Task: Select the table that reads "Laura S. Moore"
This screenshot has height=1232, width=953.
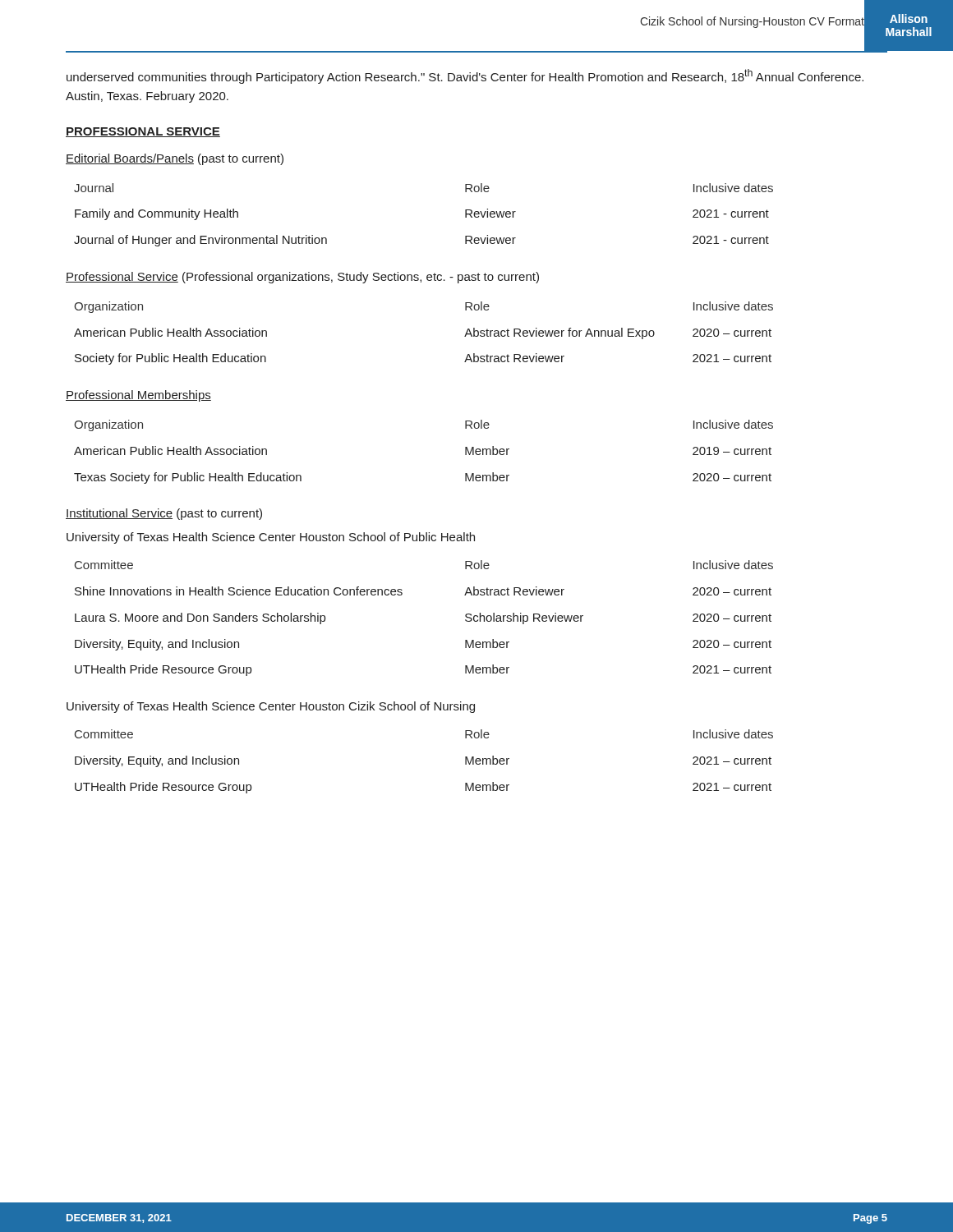Action: pyautogui.click(x=481, y=617)
